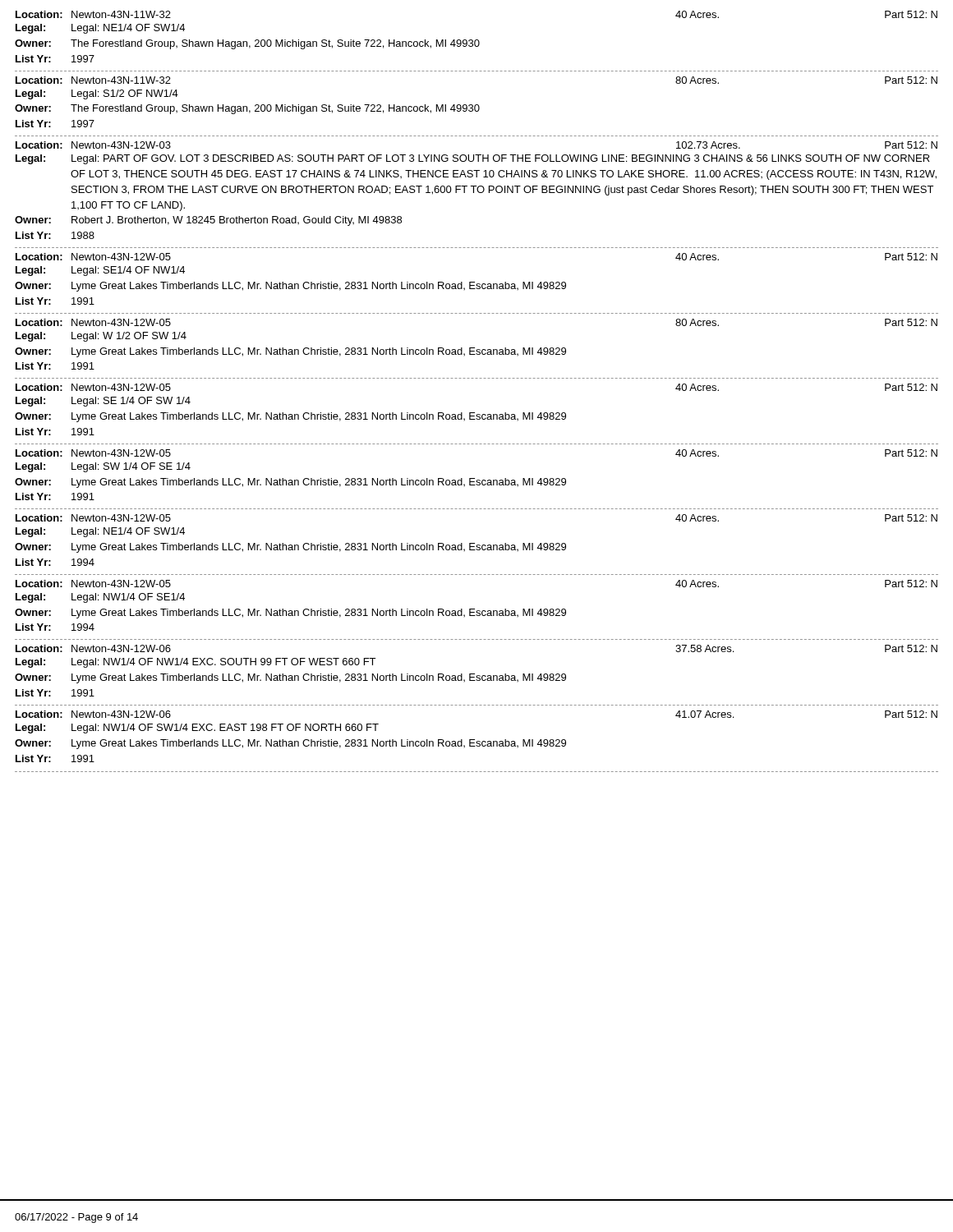The image size is (953, 1232).
Task: Select the text starting "Location: Newton-43N-12W-06 41.07 Acres."
Action: point(476,737)
